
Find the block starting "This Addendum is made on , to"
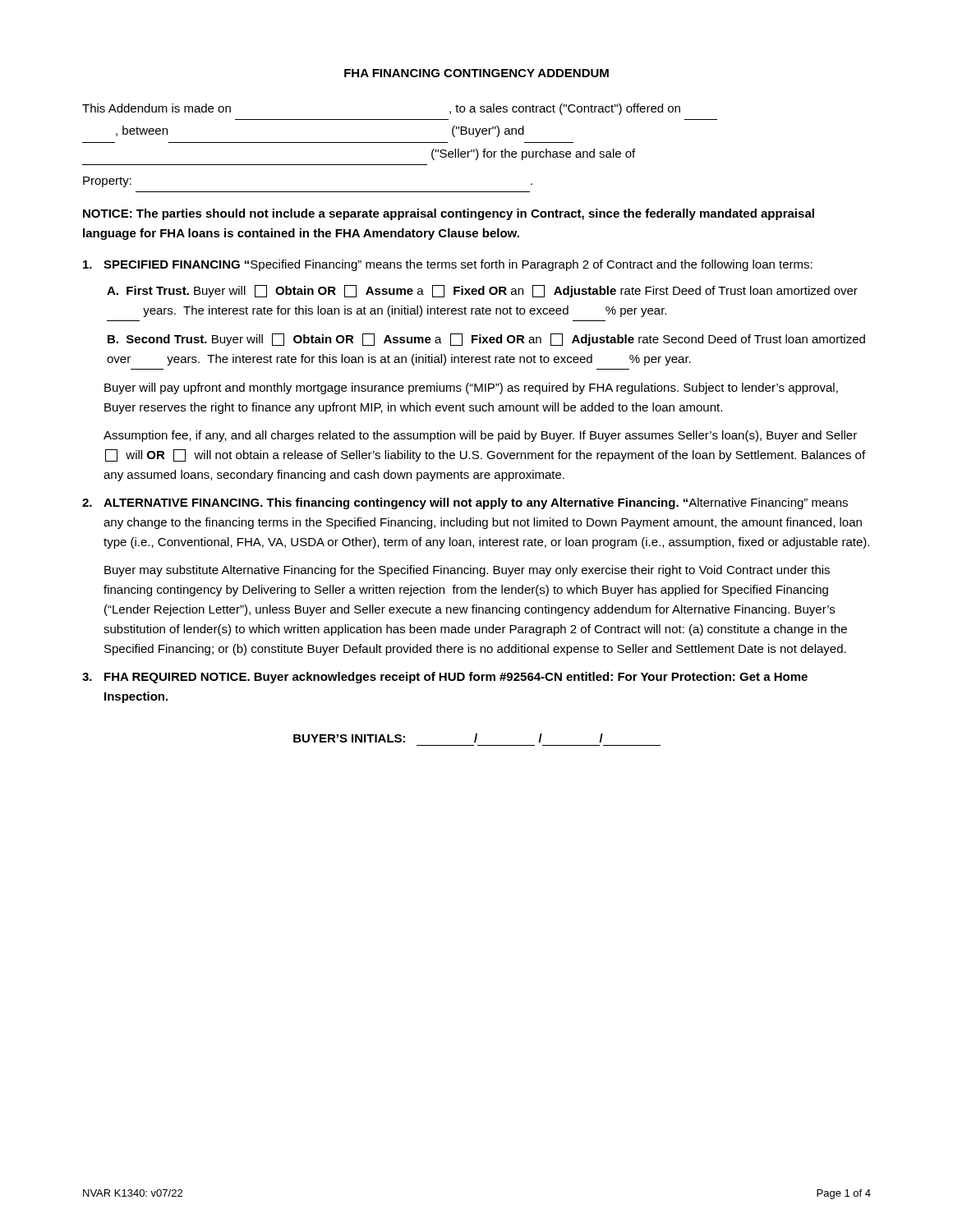[x=400, y=131]
